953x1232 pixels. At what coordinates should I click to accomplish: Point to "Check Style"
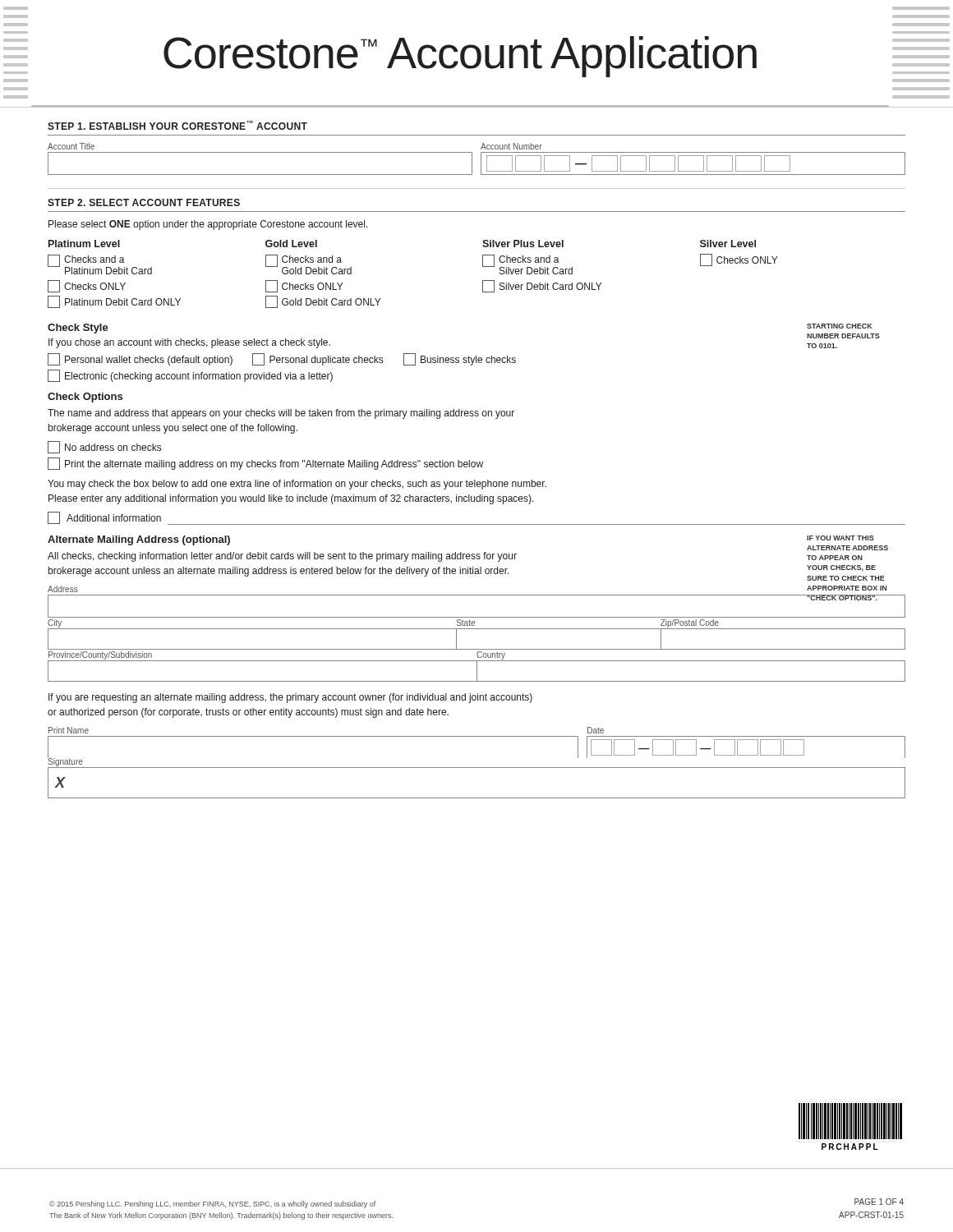click(x=78, y=327)
